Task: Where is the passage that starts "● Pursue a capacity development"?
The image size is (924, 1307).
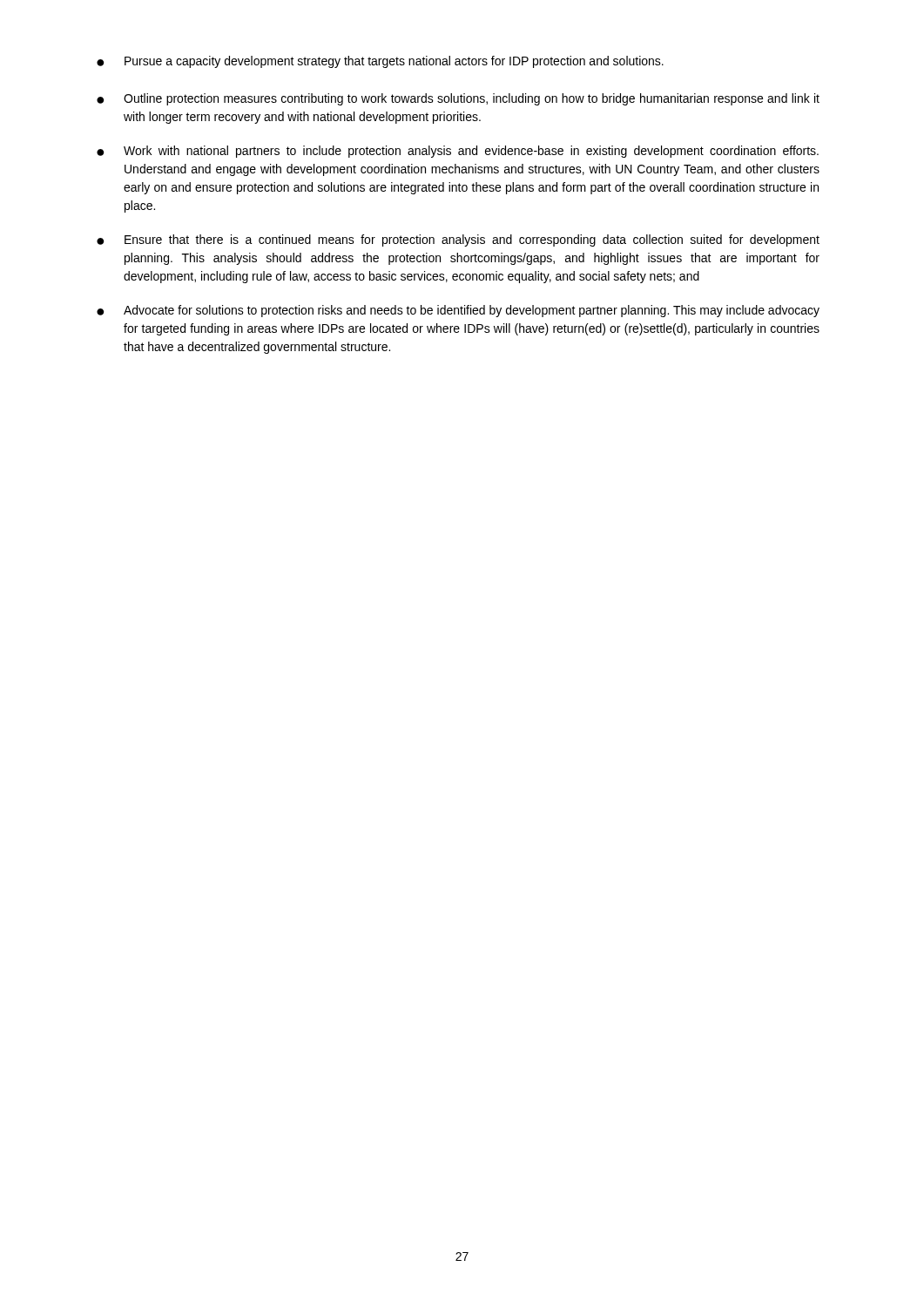Action: tap(458, 63)
